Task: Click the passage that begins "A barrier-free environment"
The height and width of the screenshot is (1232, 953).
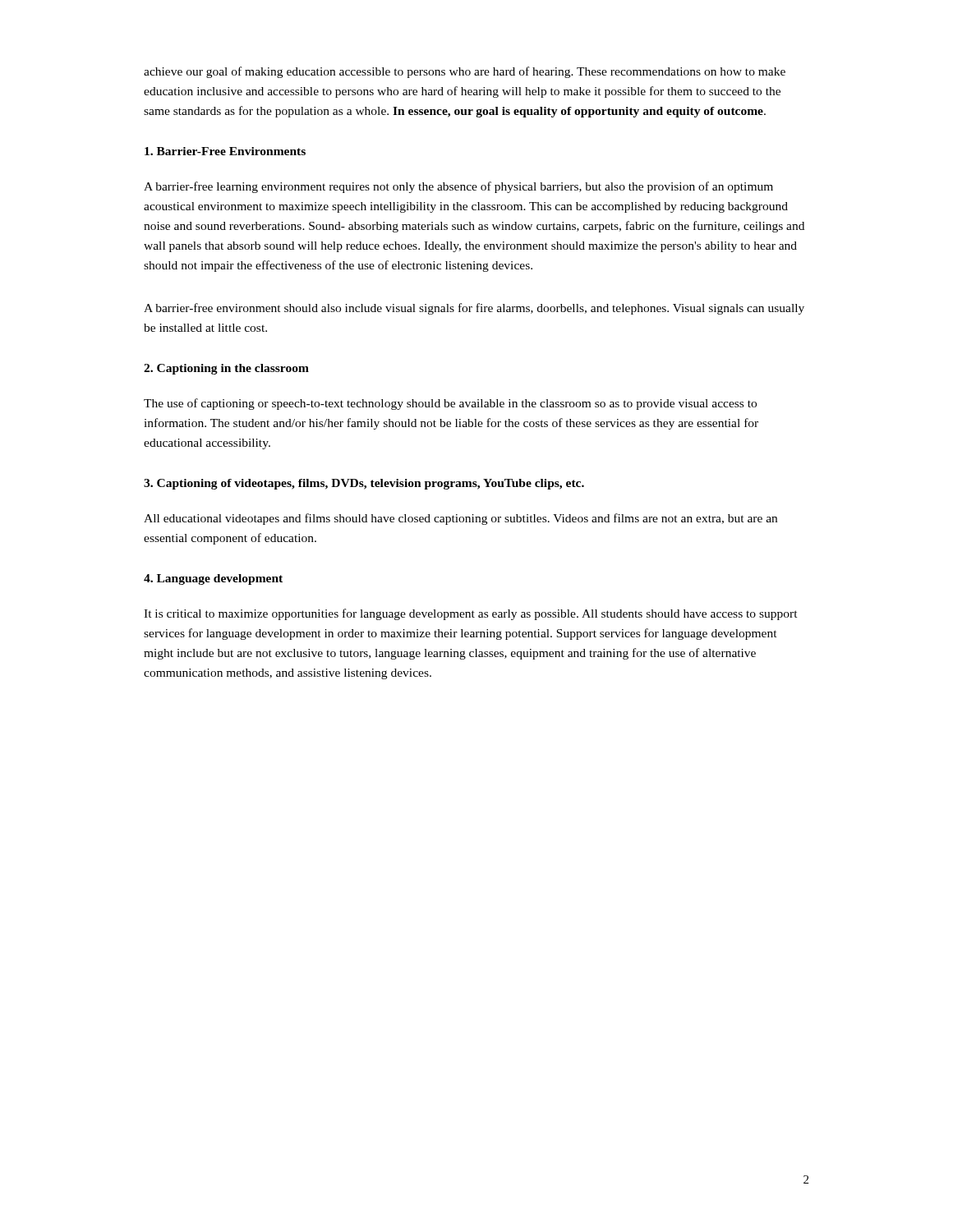Action: pyautogui.click(x=474, y=318)
